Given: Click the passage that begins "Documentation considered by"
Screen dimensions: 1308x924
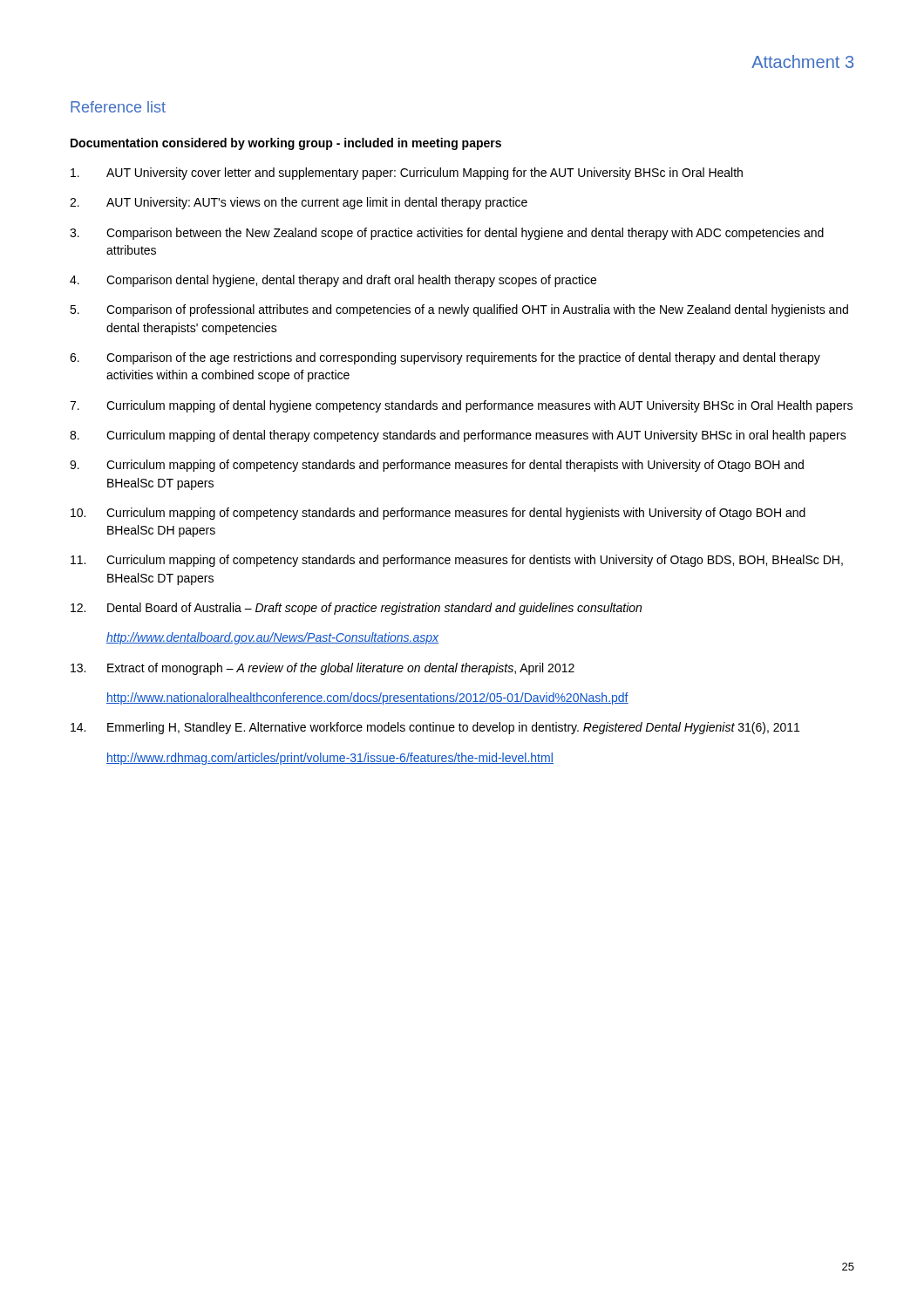Looking at the screenshot, I should click(x=286, y=143).
